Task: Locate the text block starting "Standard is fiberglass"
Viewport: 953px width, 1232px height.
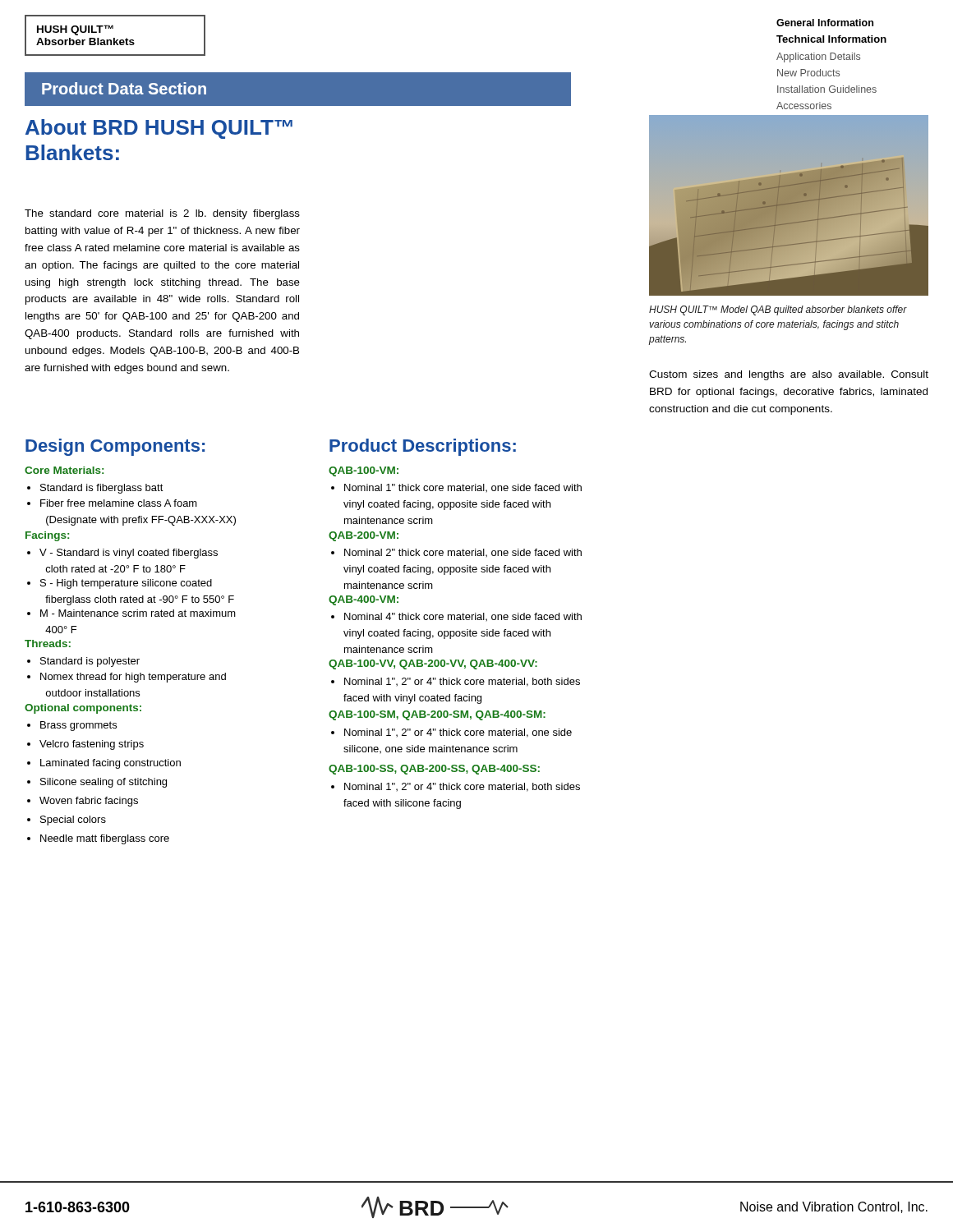Action: coord(162,488)
